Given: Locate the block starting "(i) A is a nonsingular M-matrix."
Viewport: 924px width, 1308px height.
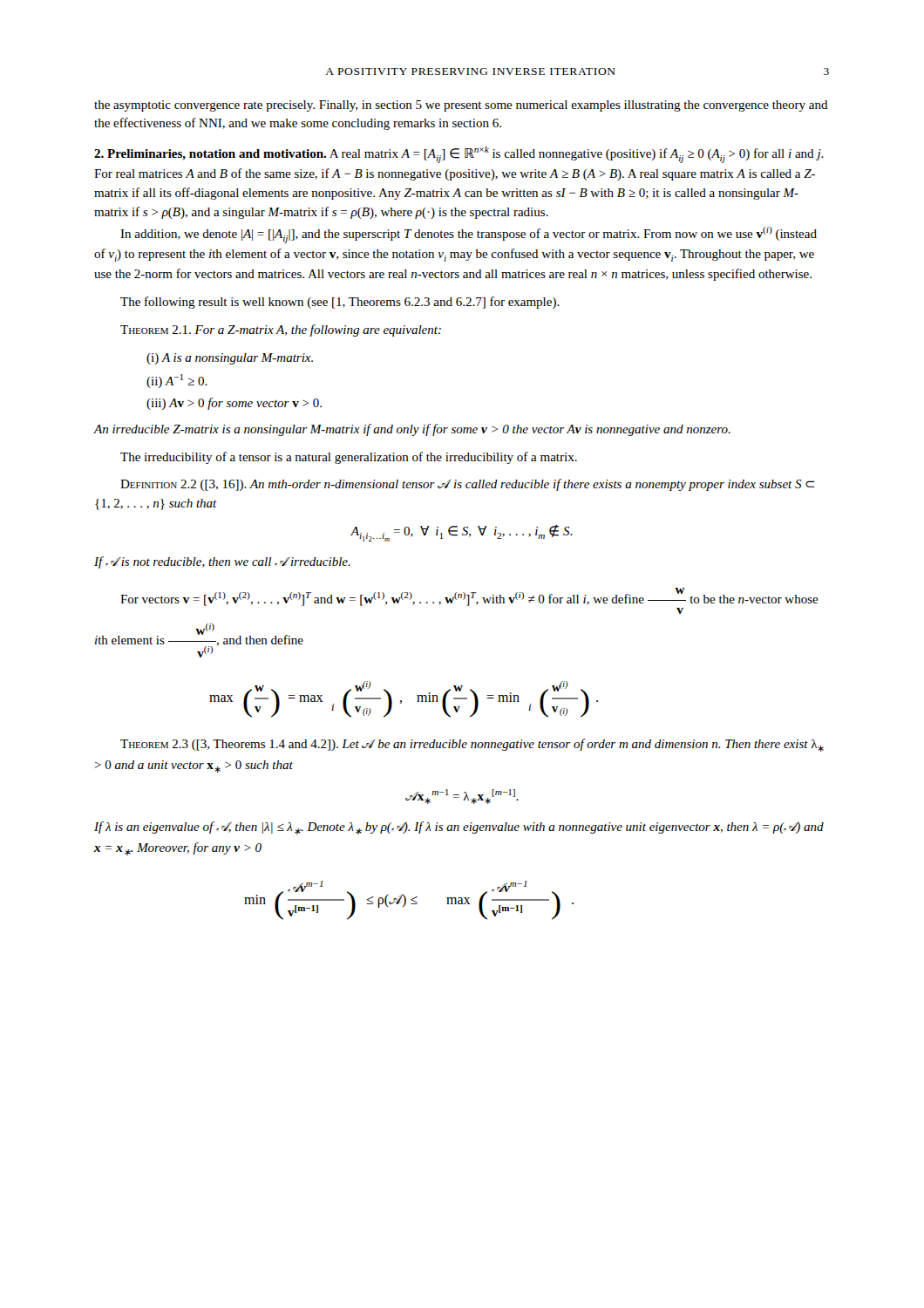Looking at the screenshot, I should click(230, 357).
